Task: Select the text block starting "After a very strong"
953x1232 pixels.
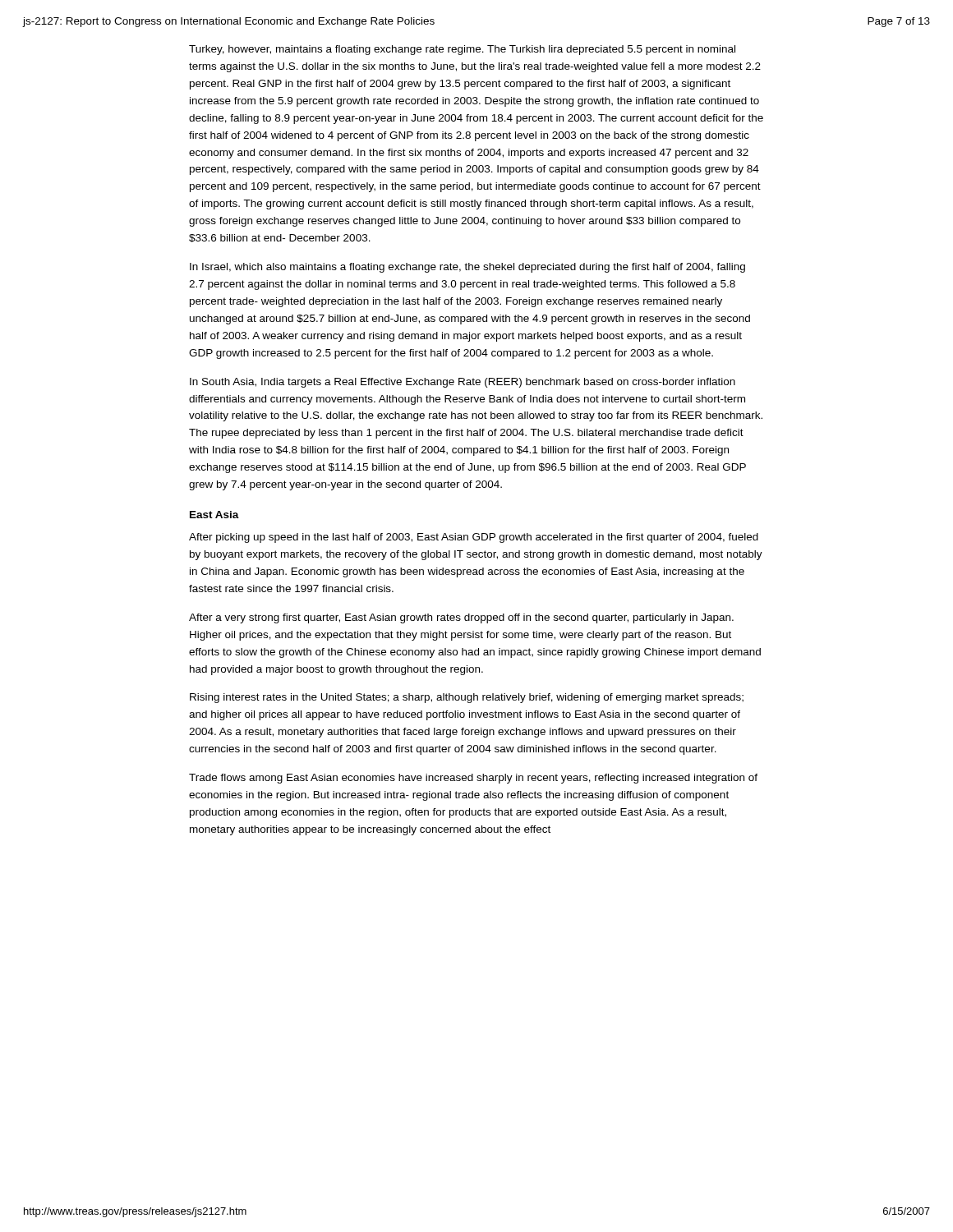Action: [475, 643]
